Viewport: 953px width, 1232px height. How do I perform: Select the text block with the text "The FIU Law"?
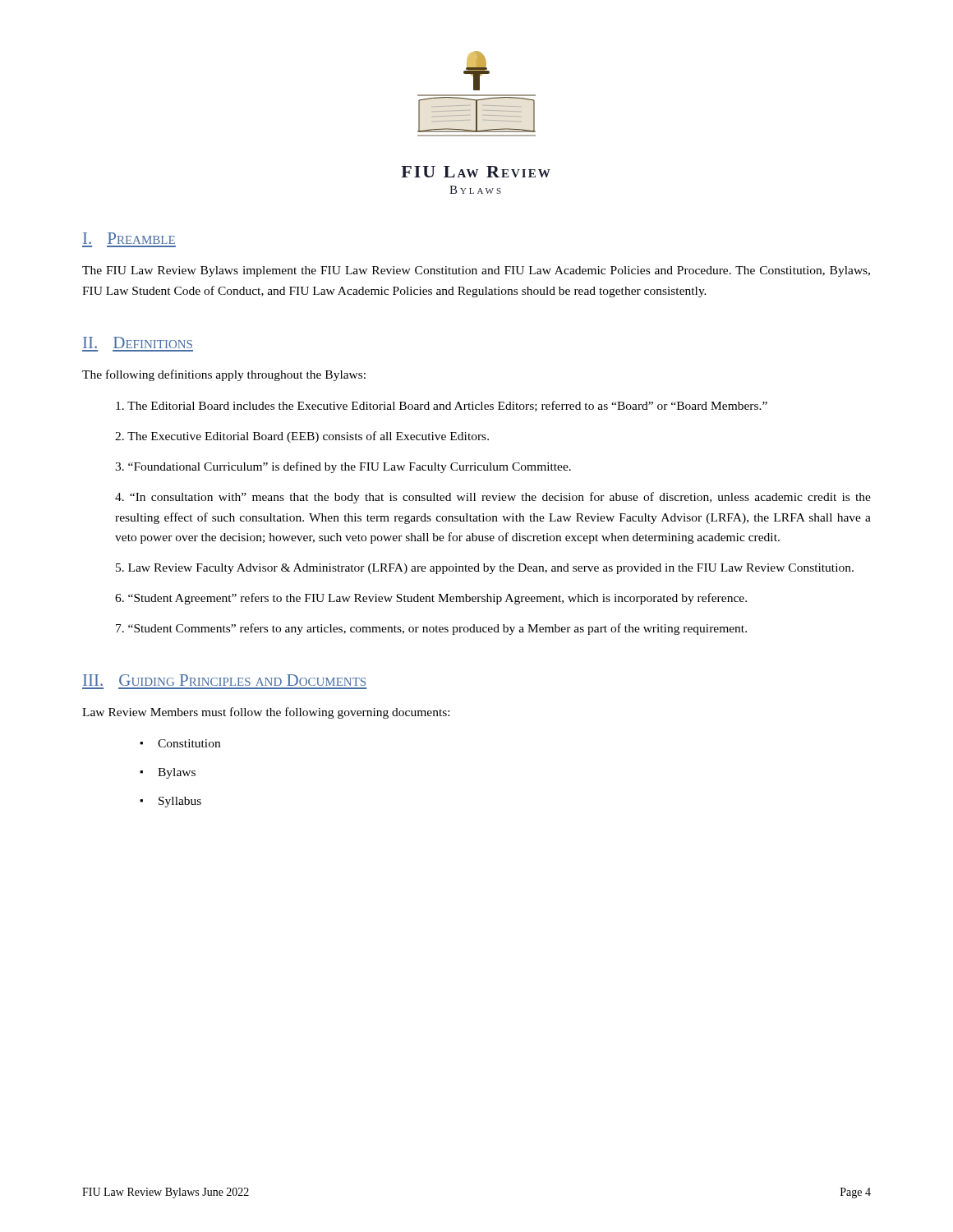pyautogui.click(x=476, y=280)
